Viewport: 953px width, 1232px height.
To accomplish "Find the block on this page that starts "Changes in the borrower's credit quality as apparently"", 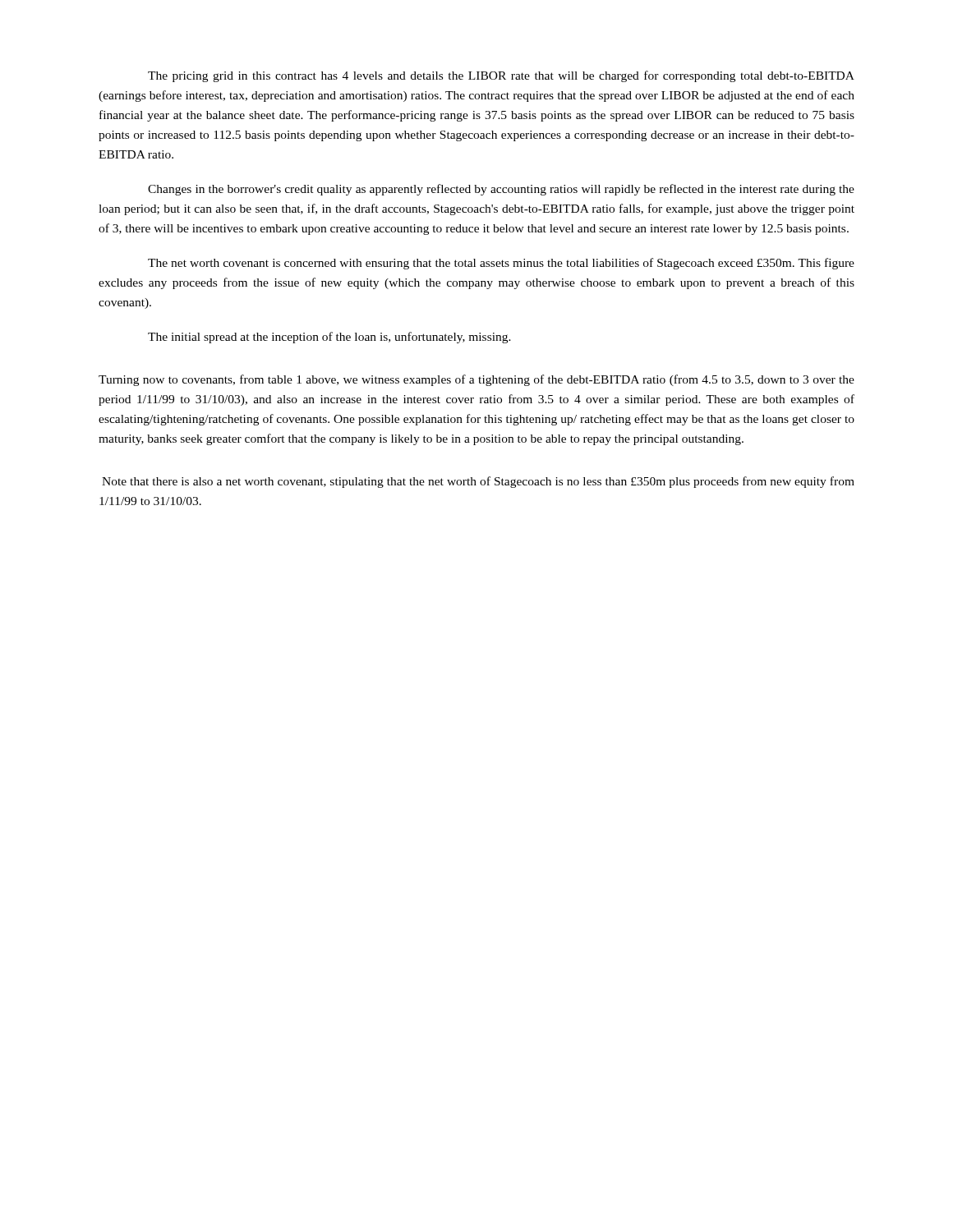I will tap(476, 208).
